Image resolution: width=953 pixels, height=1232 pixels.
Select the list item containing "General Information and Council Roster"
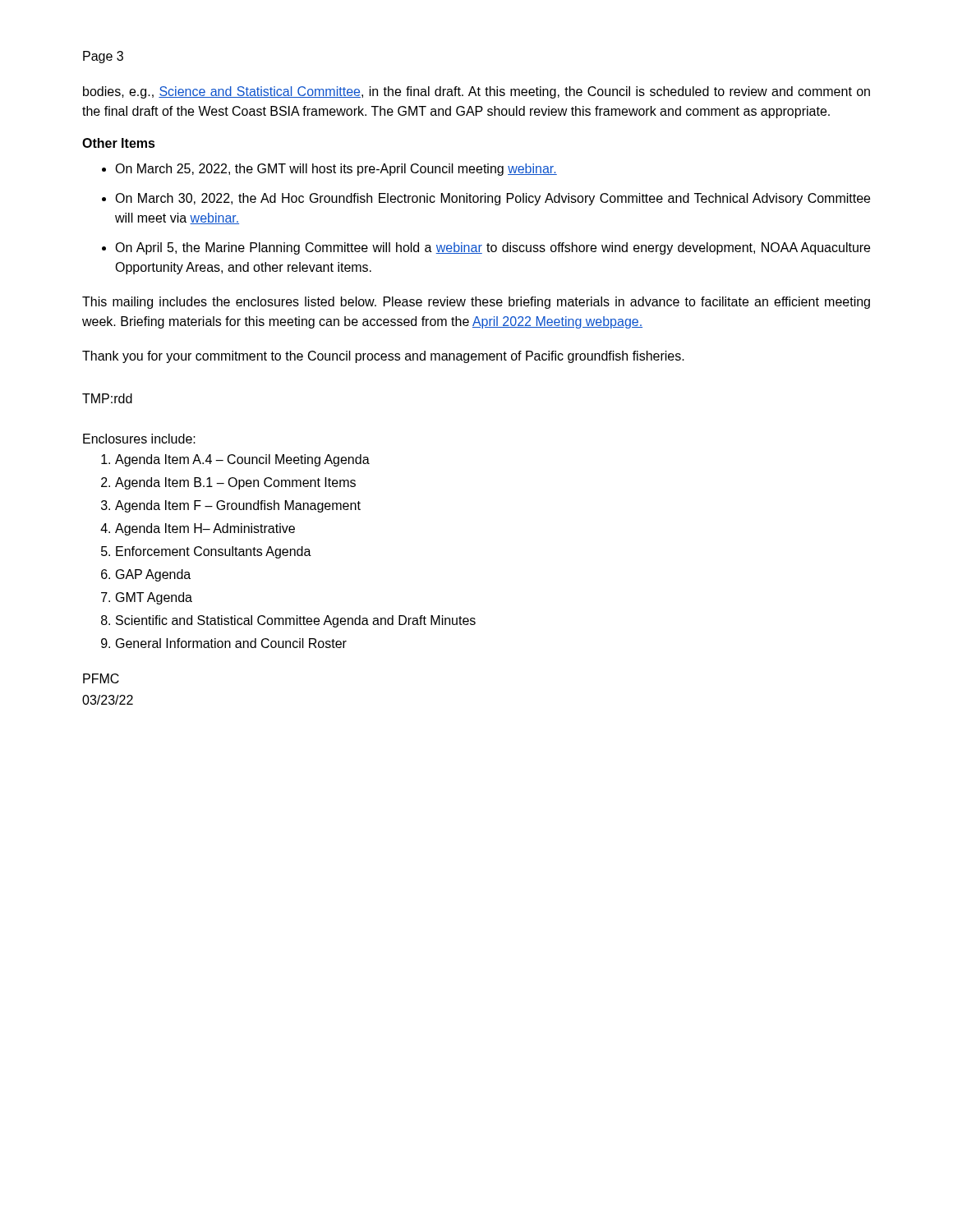tap(231, 644)
